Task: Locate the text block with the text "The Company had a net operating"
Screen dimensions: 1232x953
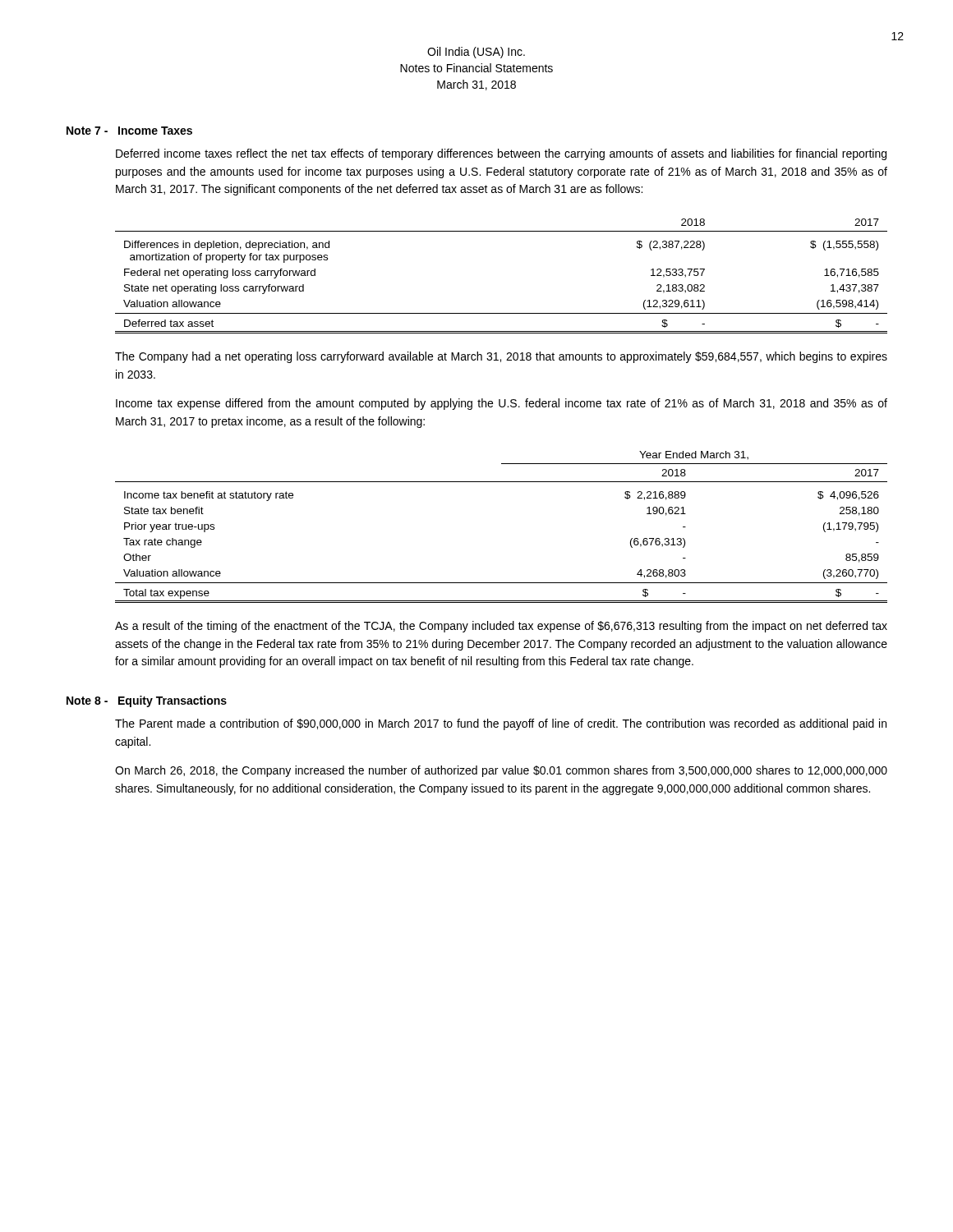Action: [x=501, y=365]
